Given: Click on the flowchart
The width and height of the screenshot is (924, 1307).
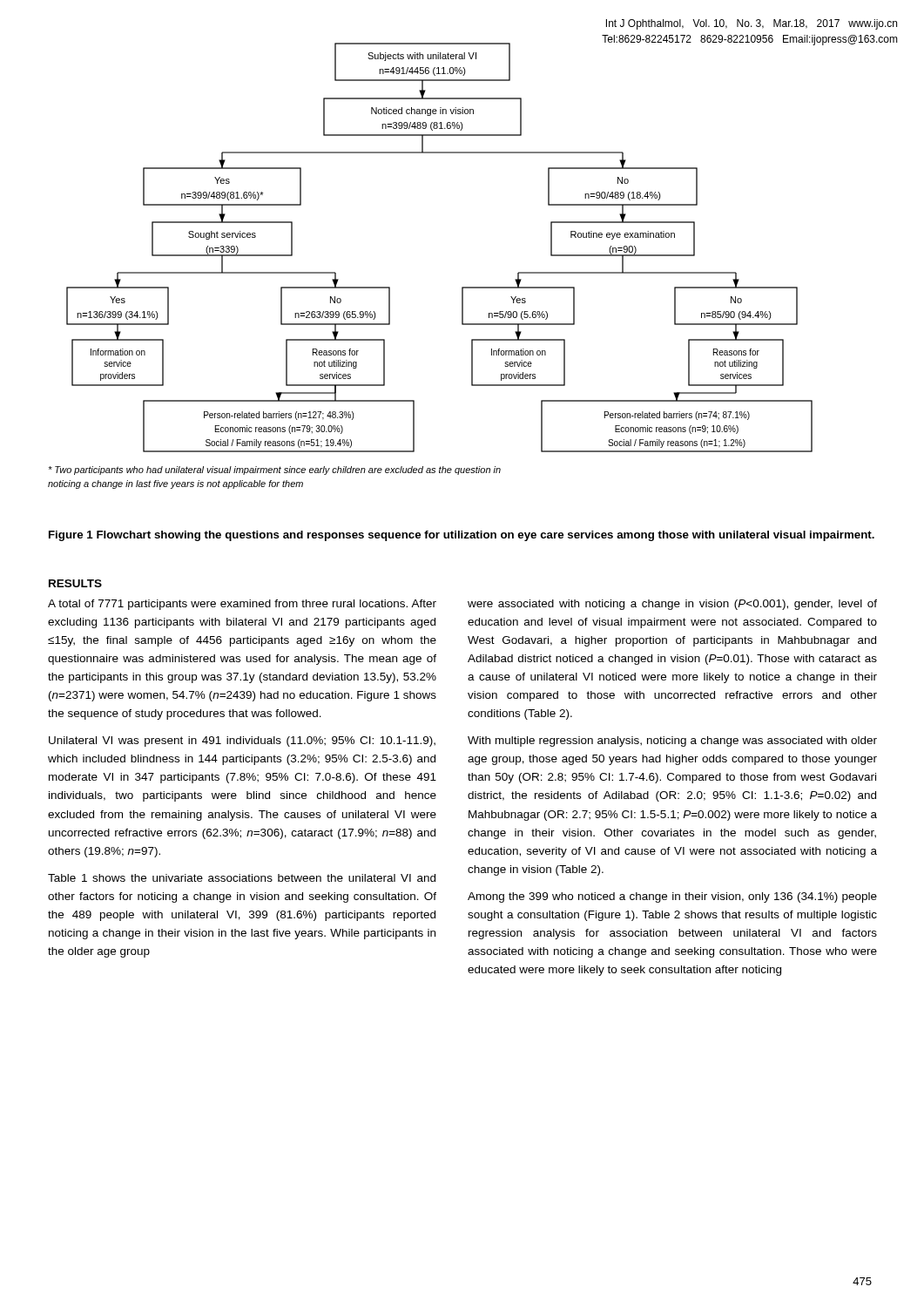Looking at the screenshot, I should [462, 278].
